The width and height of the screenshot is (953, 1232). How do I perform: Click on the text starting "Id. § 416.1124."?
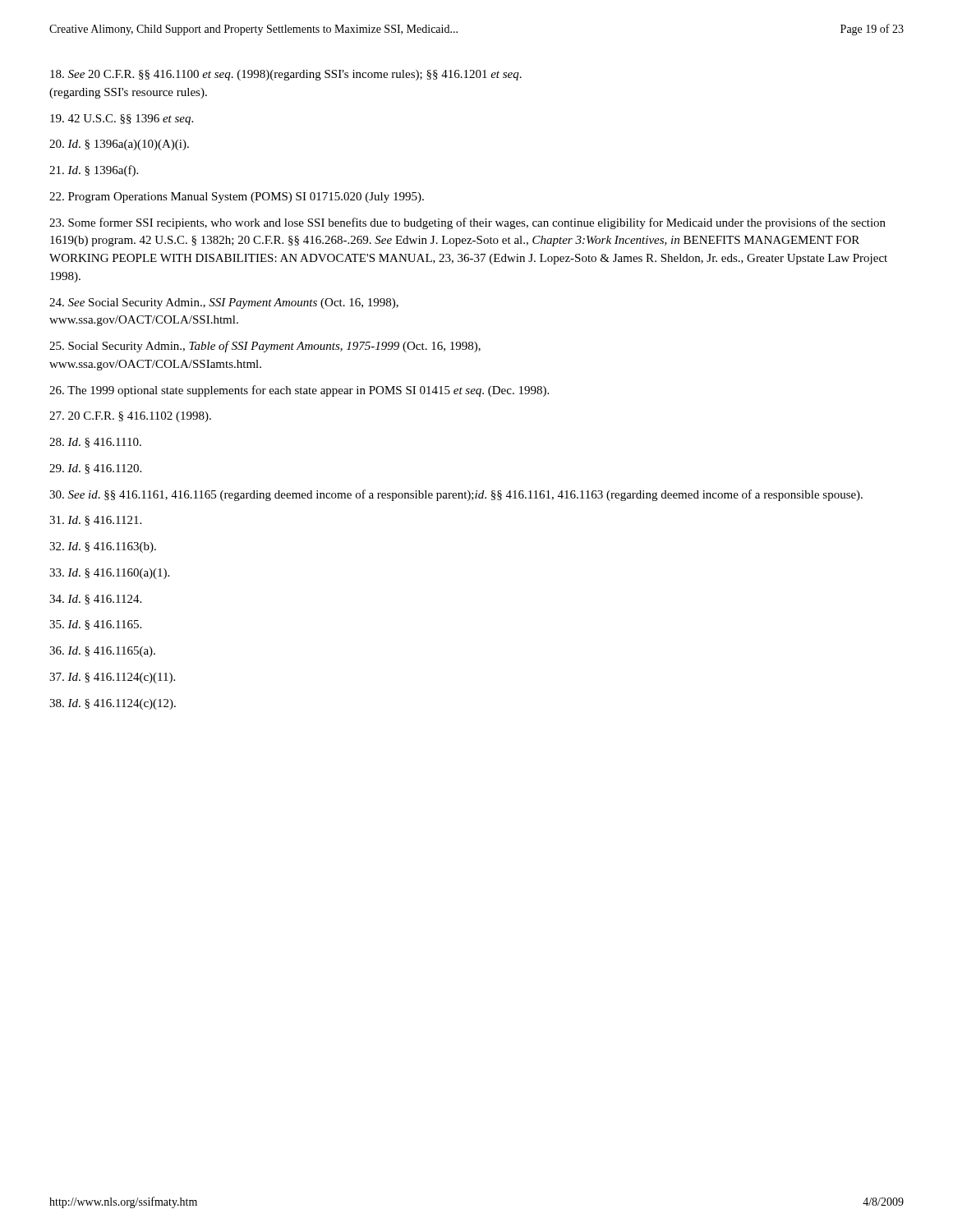click(96, 598)
